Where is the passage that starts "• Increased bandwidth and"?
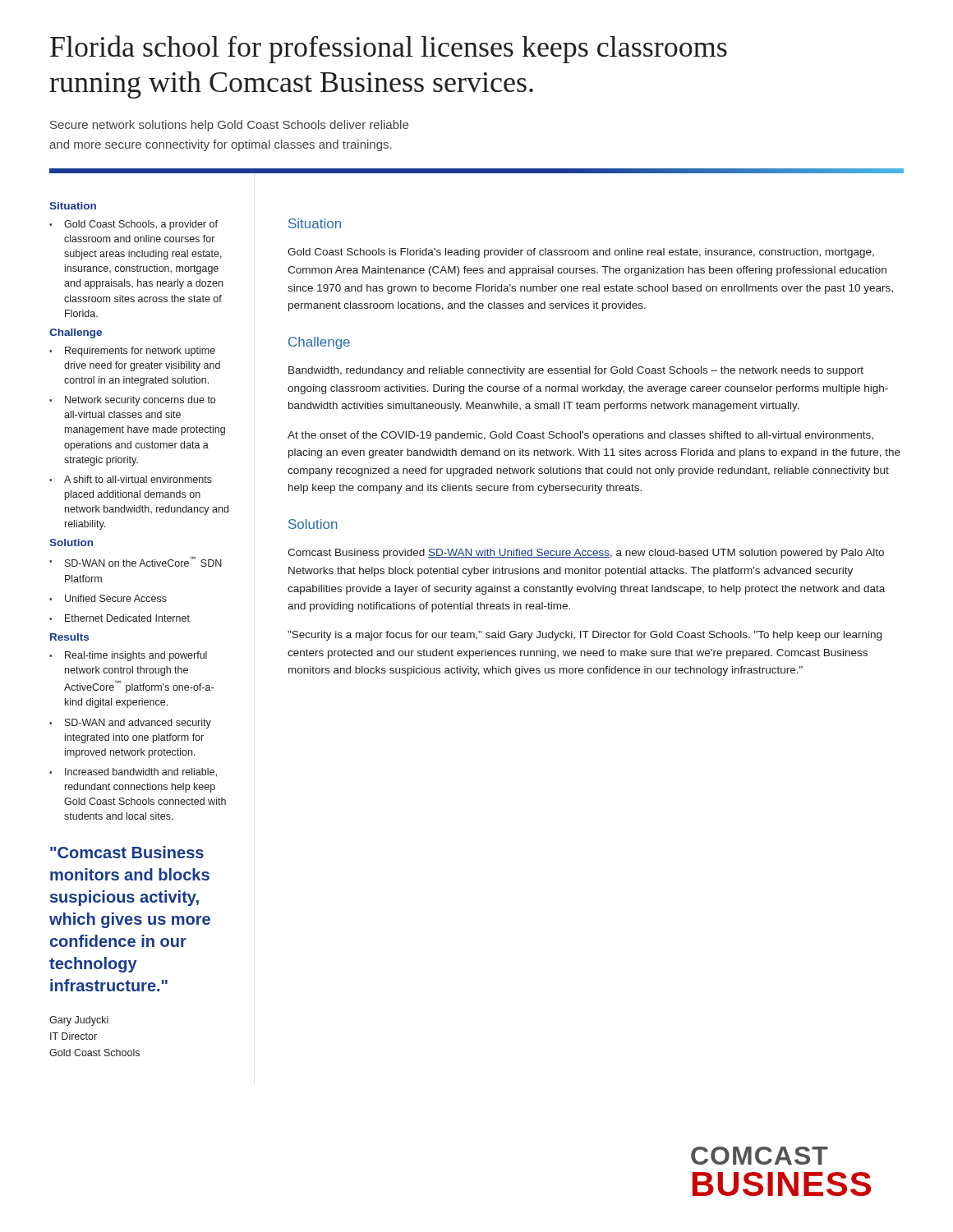 tap(140, 794)
